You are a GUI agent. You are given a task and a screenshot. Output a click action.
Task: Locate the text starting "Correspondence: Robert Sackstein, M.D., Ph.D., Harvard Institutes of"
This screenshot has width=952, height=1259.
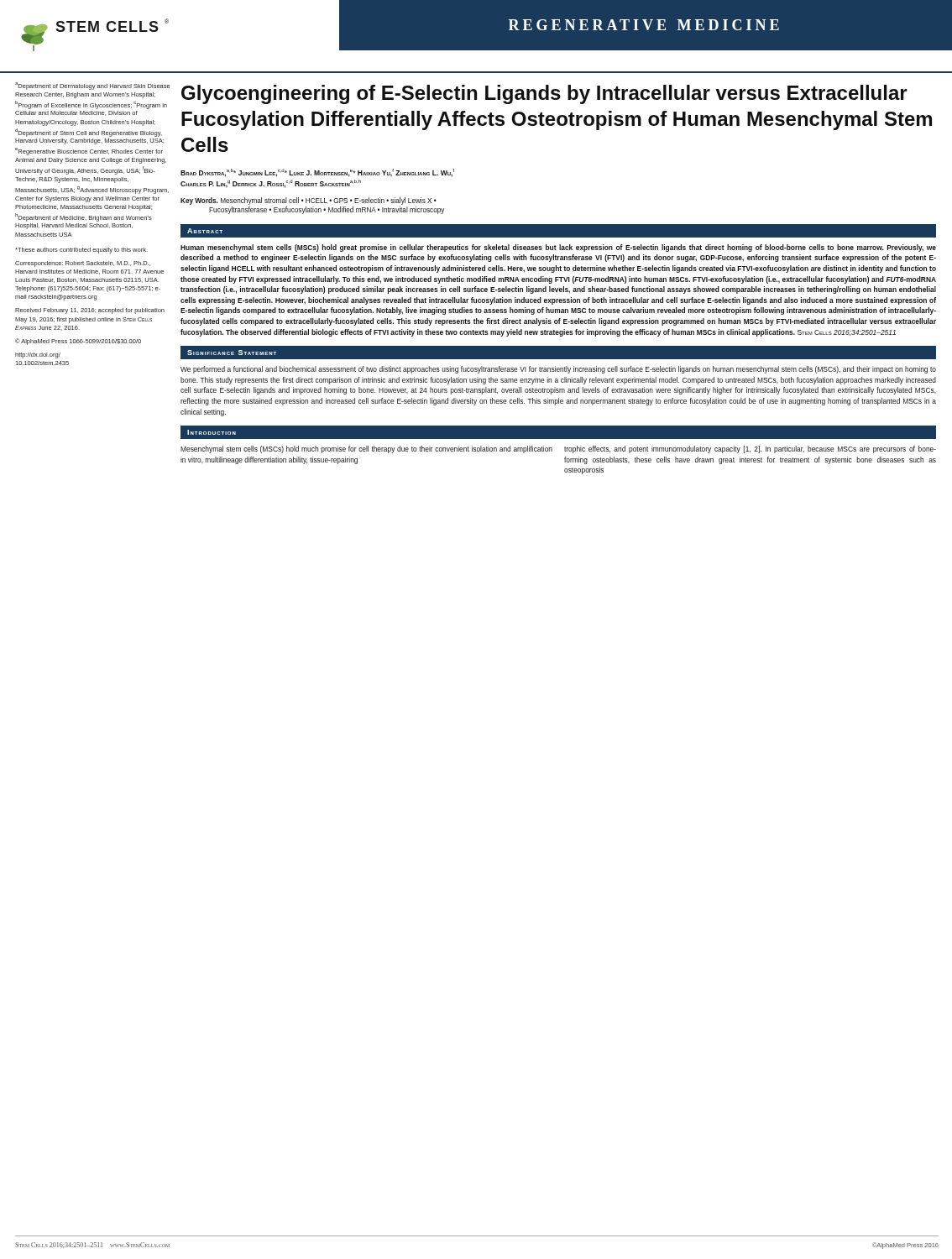point(90,280)
